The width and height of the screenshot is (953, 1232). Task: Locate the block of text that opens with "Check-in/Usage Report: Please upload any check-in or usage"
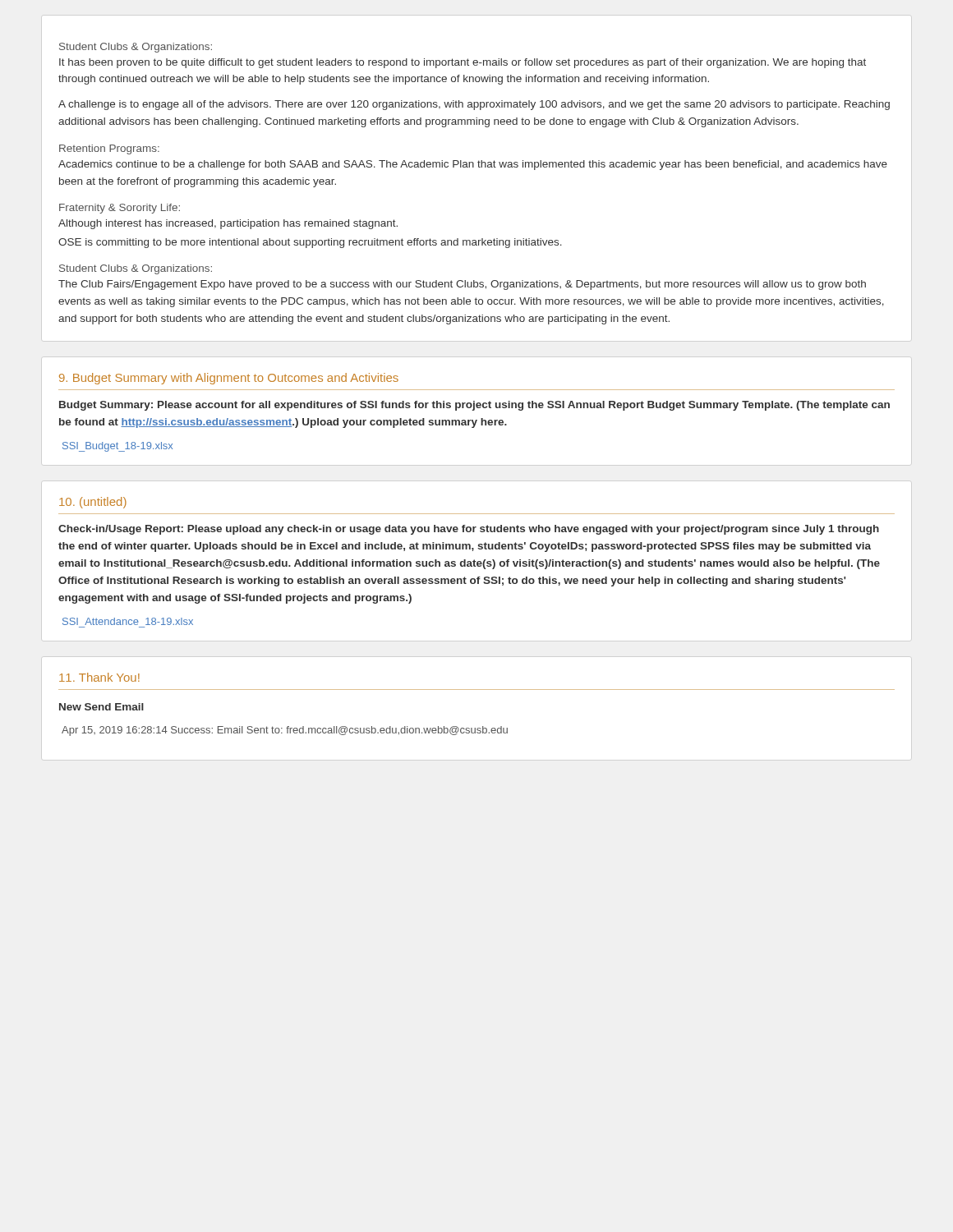476,564
